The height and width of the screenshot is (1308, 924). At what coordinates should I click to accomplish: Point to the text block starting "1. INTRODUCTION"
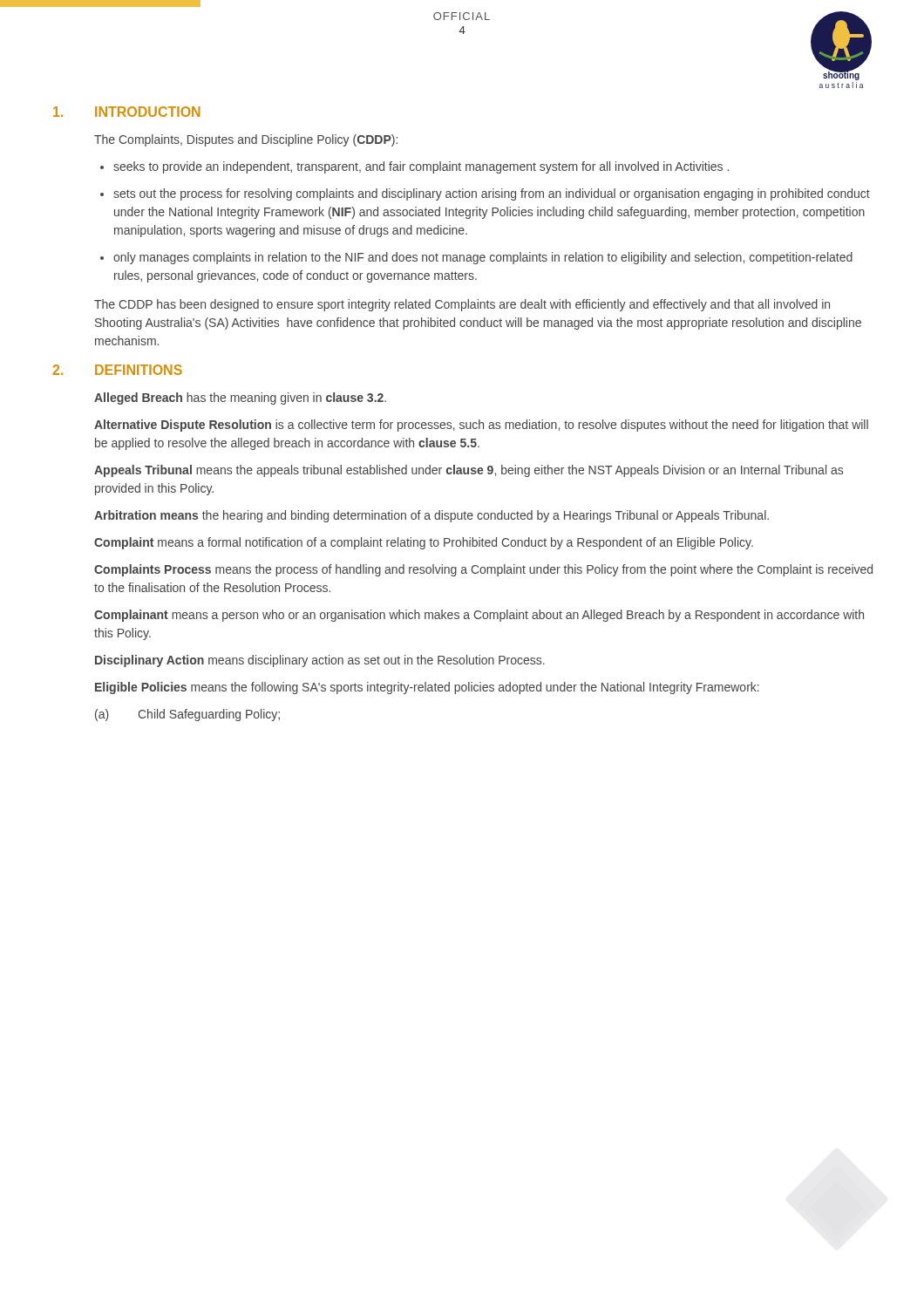[x=127, y=112]
